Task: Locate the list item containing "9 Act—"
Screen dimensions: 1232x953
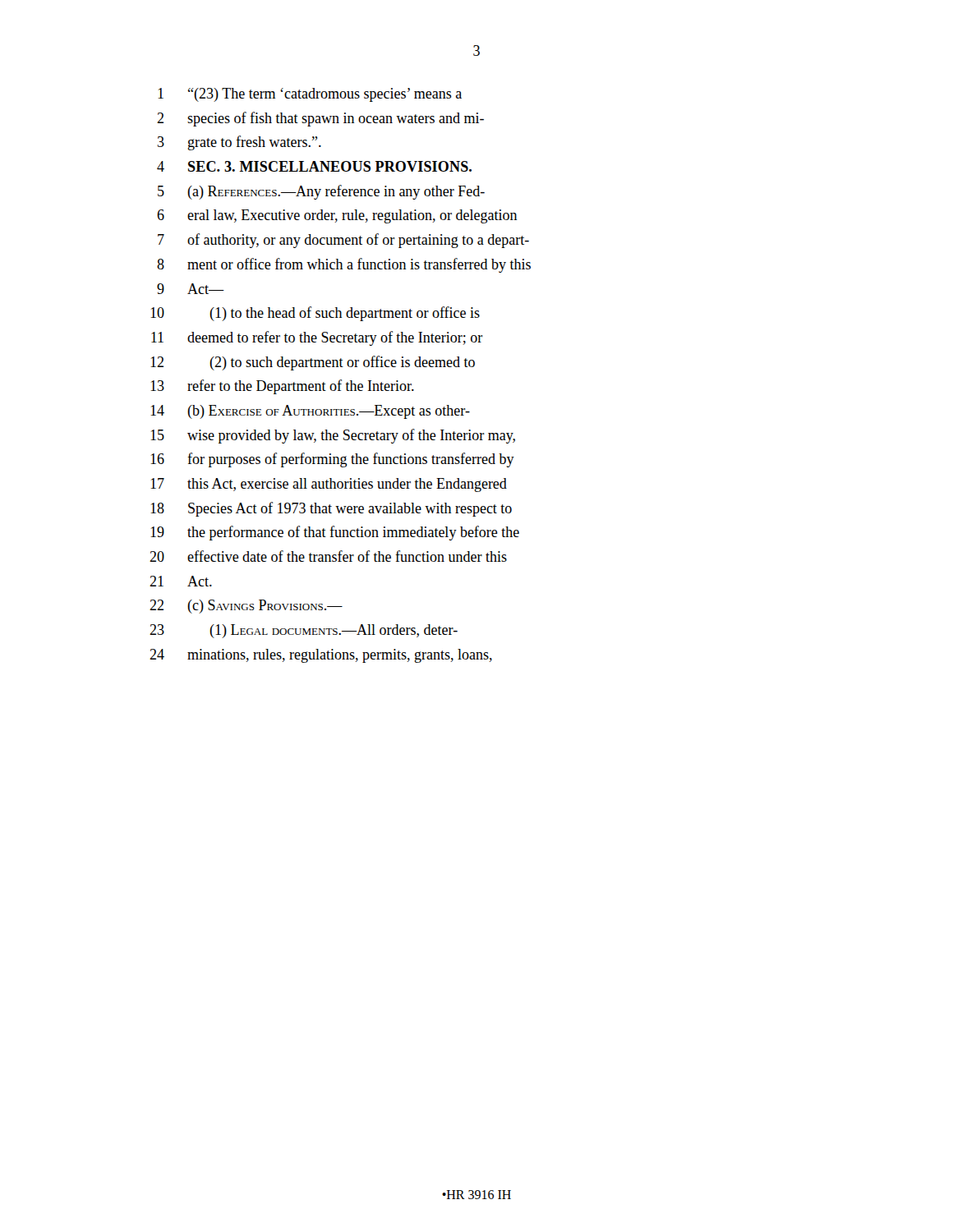Action: click(x=191, y=289)
